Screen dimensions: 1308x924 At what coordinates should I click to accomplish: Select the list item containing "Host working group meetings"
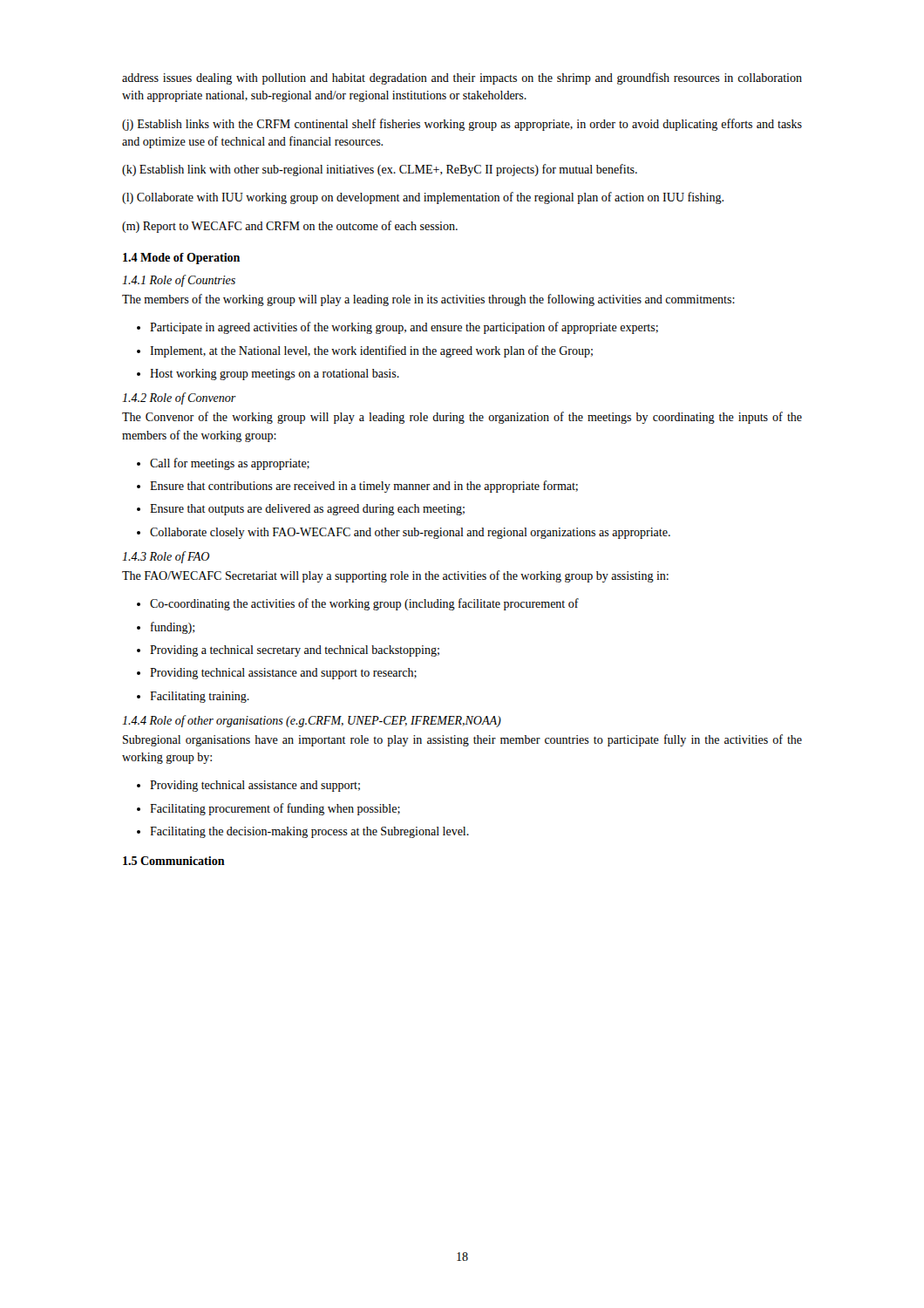point(275,374)
